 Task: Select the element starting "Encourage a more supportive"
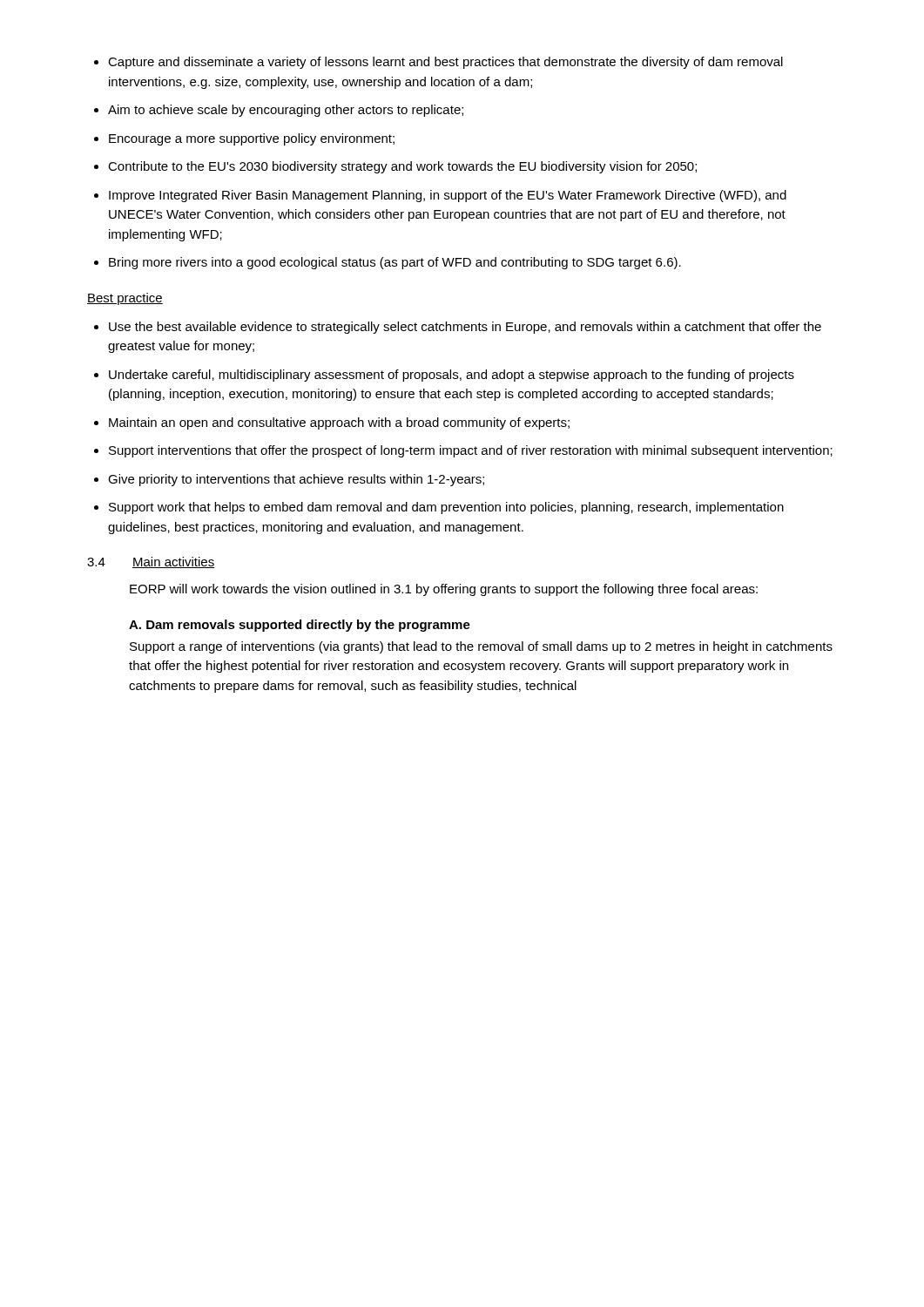click(244, 139)
